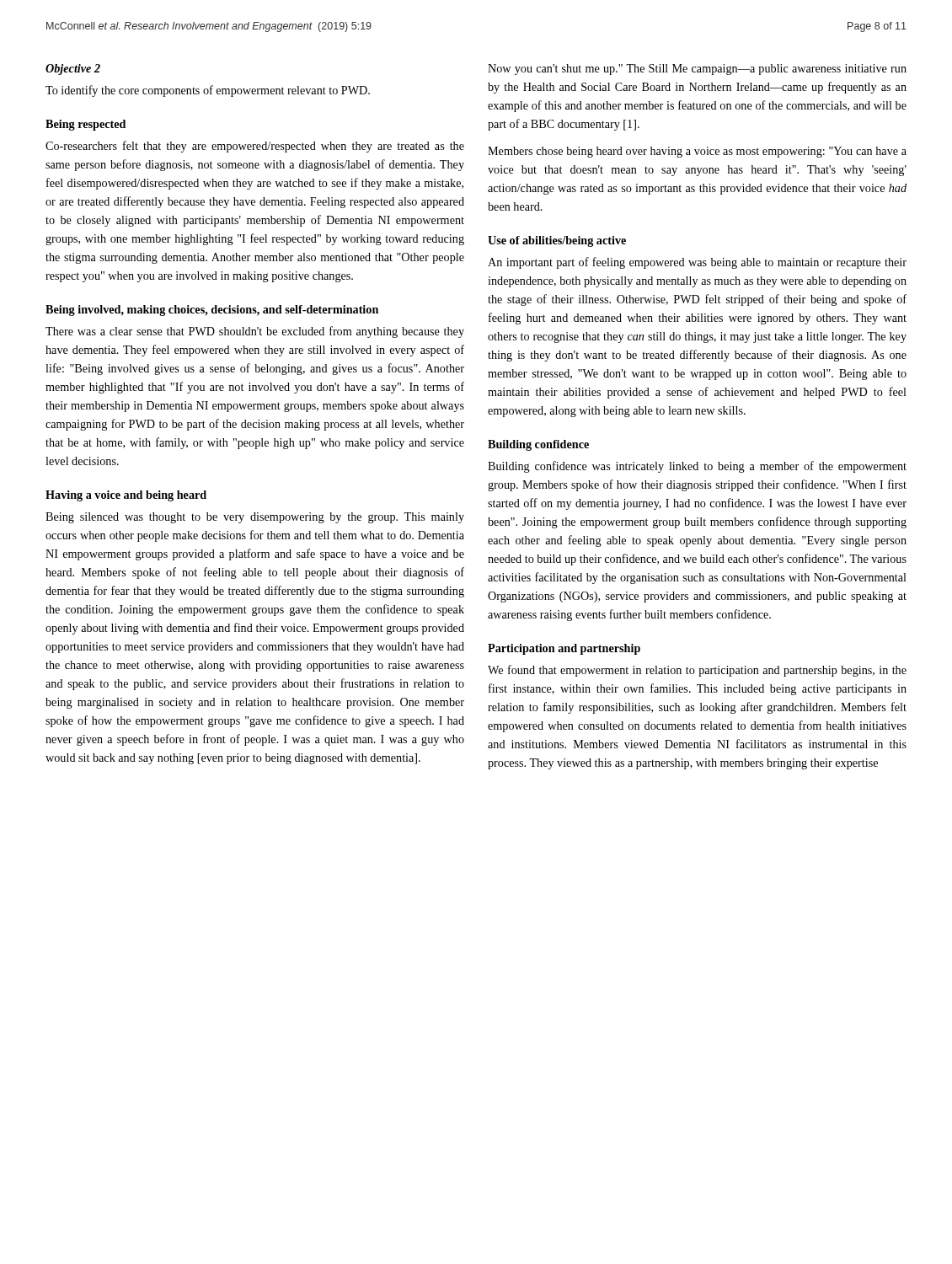Find the block on this page that starts "Being silenced was thought to be"
The height and width of the screenshot is (1264, 952).
tap(255, 637)
